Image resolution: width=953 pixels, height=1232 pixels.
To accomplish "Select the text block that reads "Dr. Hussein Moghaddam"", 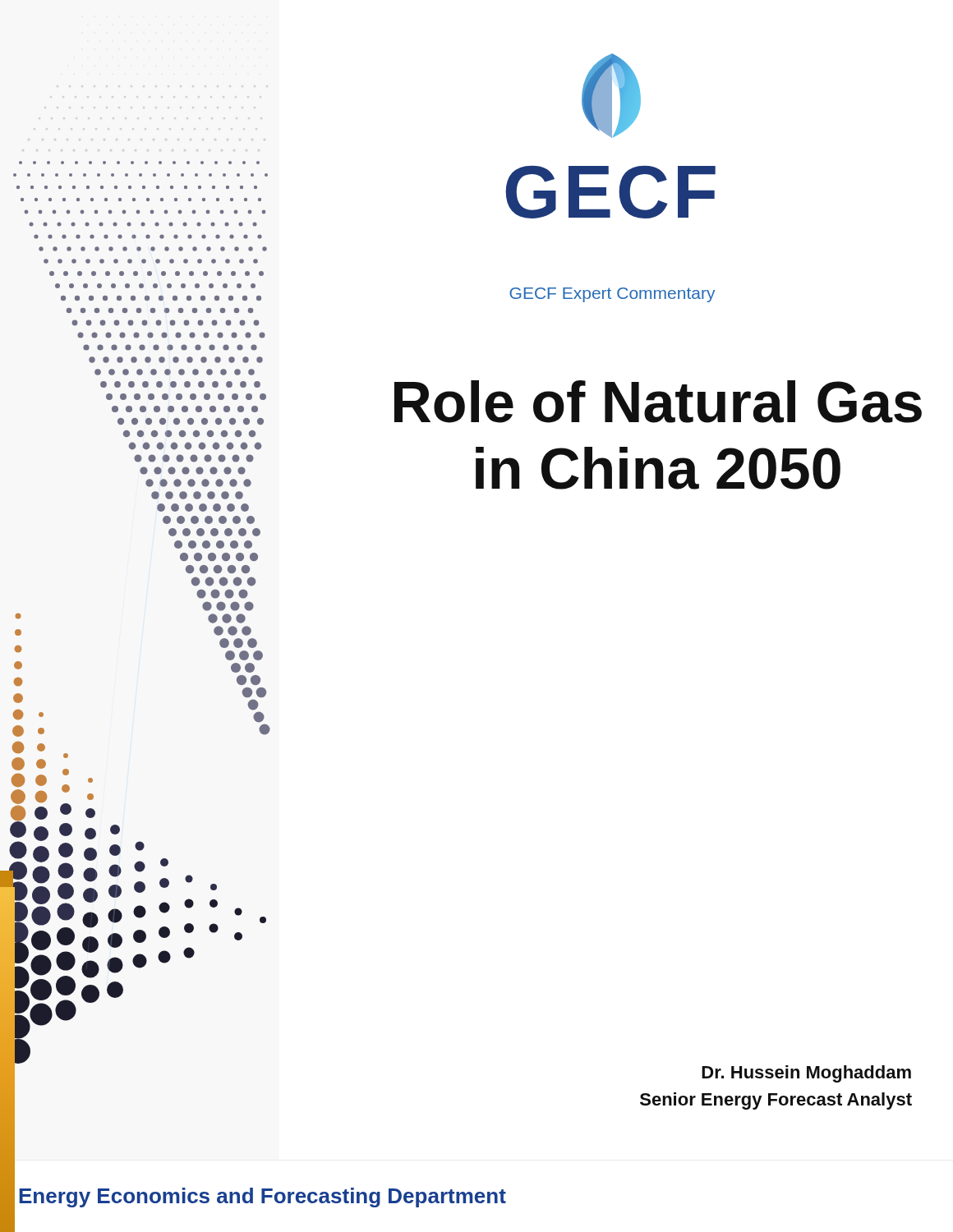I will pyautogui.click(x=776, y=1086).
